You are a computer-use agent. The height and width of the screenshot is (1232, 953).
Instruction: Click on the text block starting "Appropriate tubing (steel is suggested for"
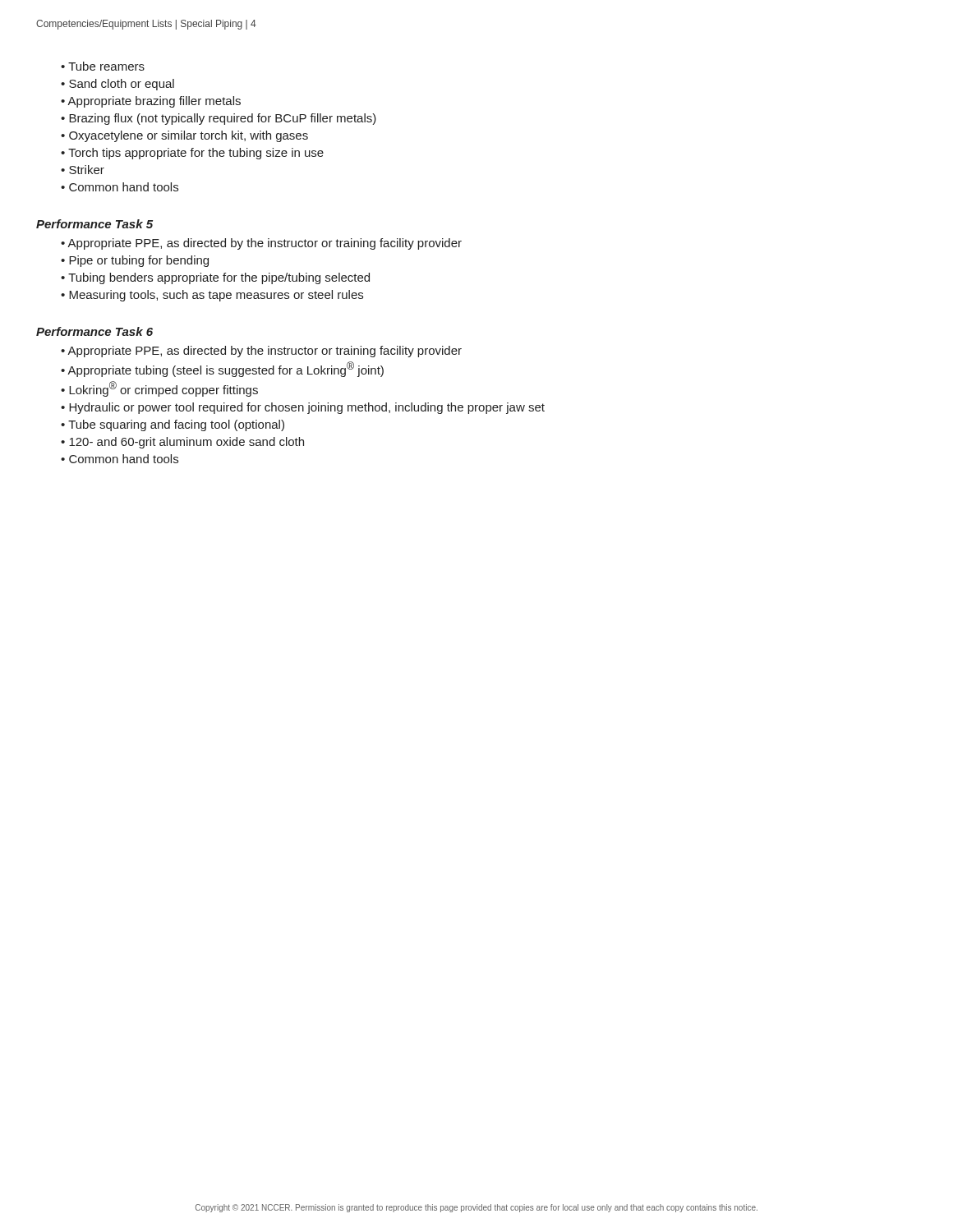click(226, 369)
